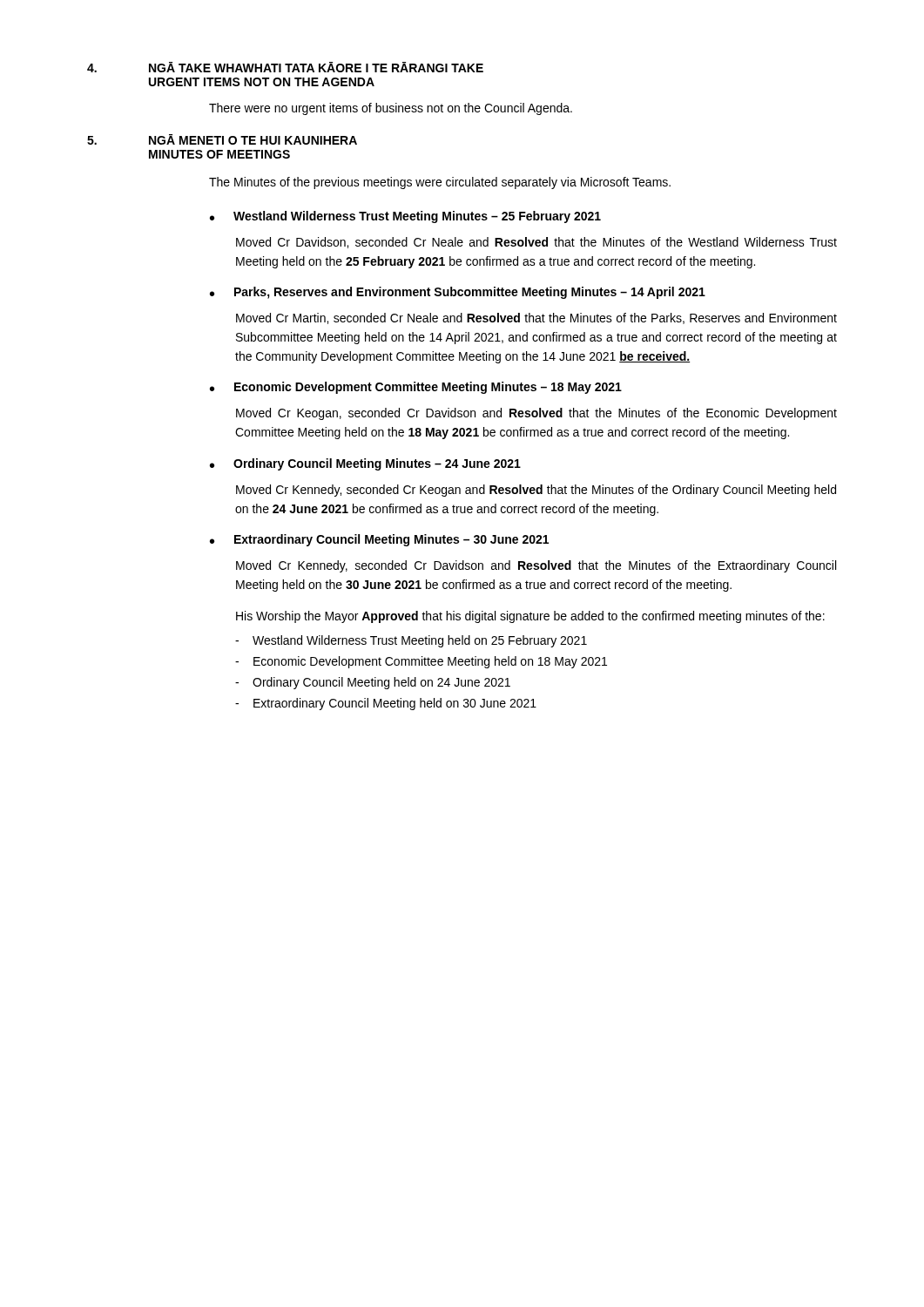Select the element starting "5. NGĀ MENETI O TE HUI"
Image resolution: width=924 pixels, height=1307 pixels.
point(222,147)
